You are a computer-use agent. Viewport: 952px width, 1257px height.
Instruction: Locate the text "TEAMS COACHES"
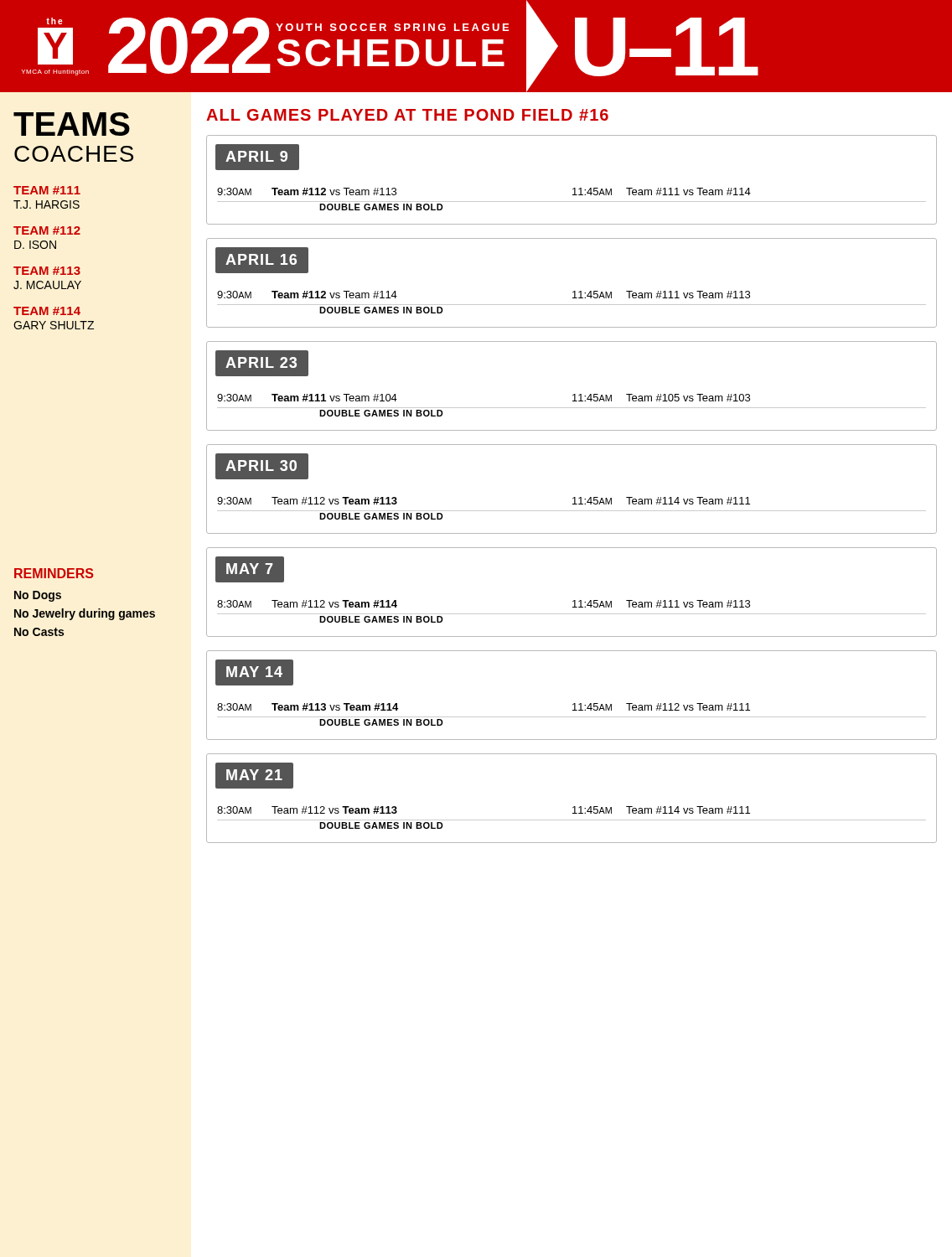tap(96, 137)
